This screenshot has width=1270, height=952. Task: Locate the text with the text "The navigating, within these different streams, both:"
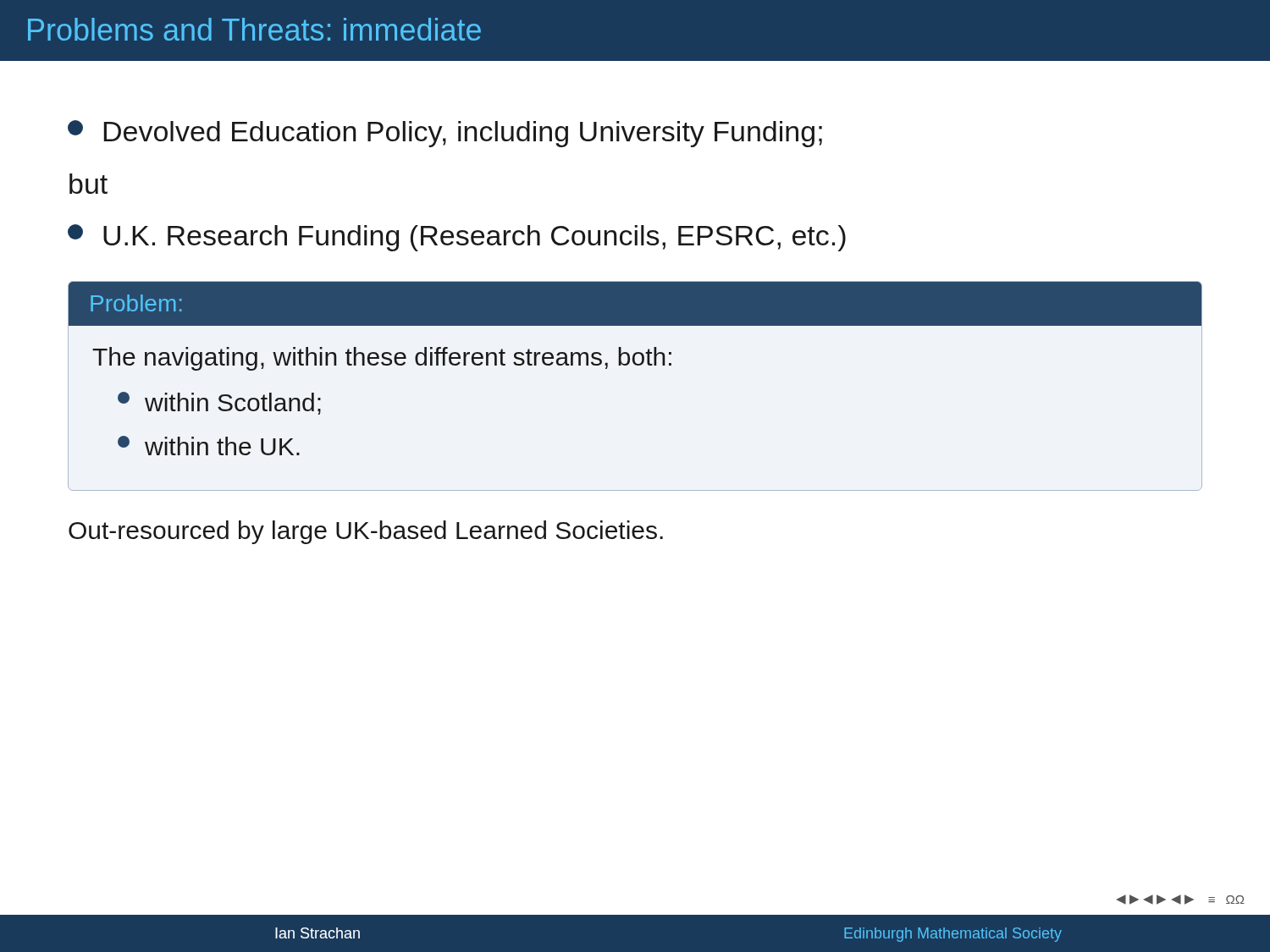tap(383, 357)
